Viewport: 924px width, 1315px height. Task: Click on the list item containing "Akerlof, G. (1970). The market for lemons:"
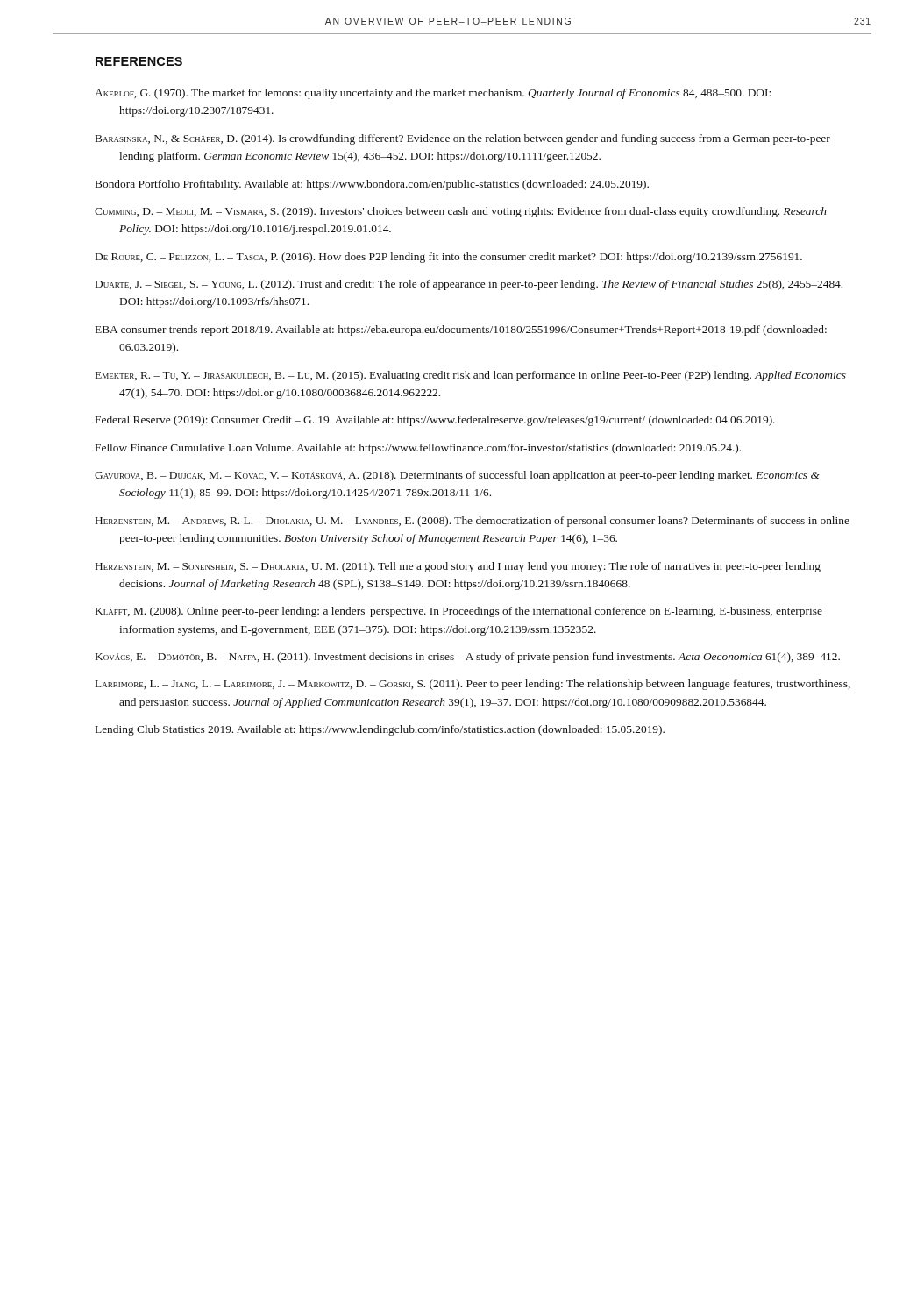pyautogui.click(x=433, y=101)
